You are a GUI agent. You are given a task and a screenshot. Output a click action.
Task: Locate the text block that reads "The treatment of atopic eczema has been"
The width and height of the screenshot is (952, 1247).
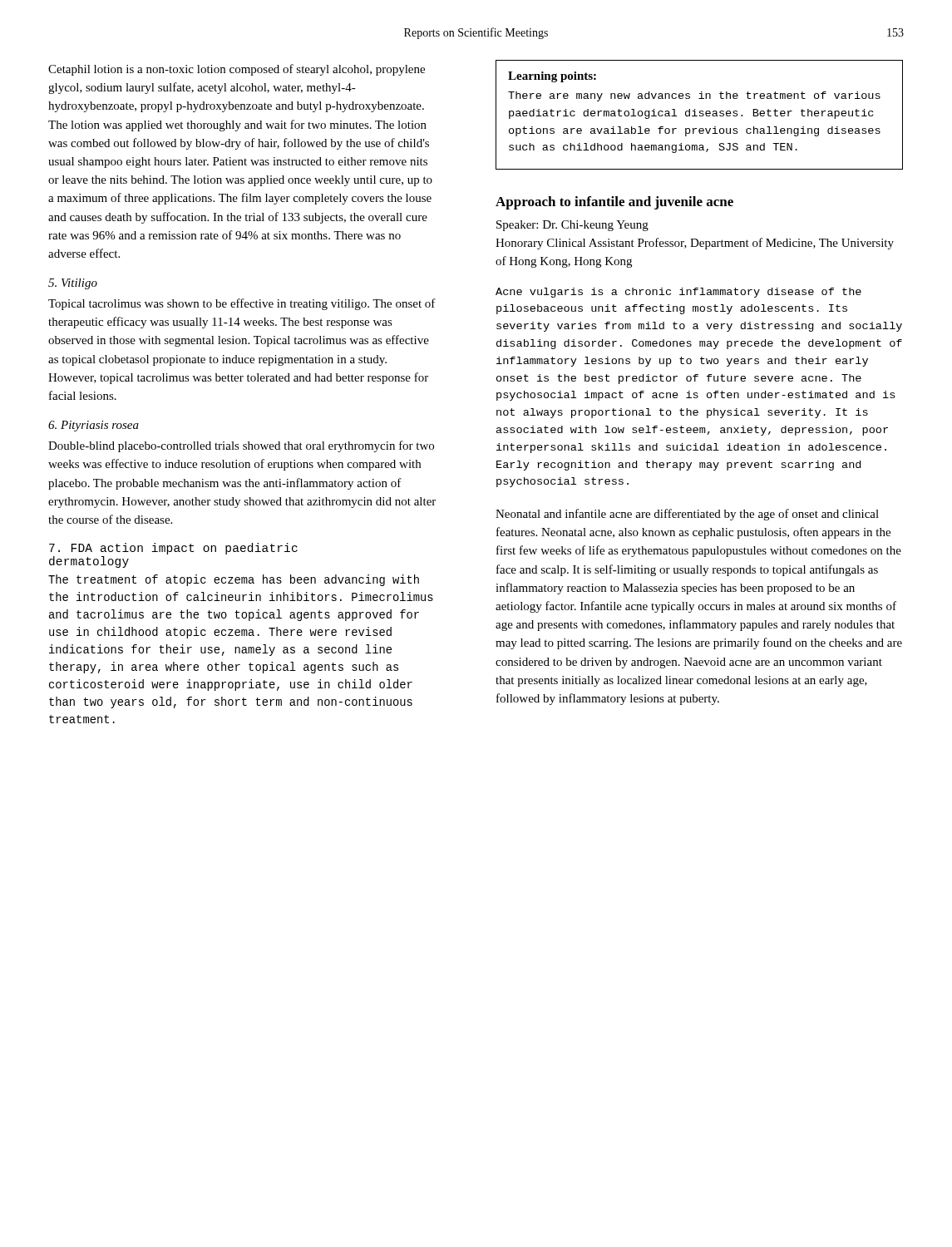[x=241, y=651]
